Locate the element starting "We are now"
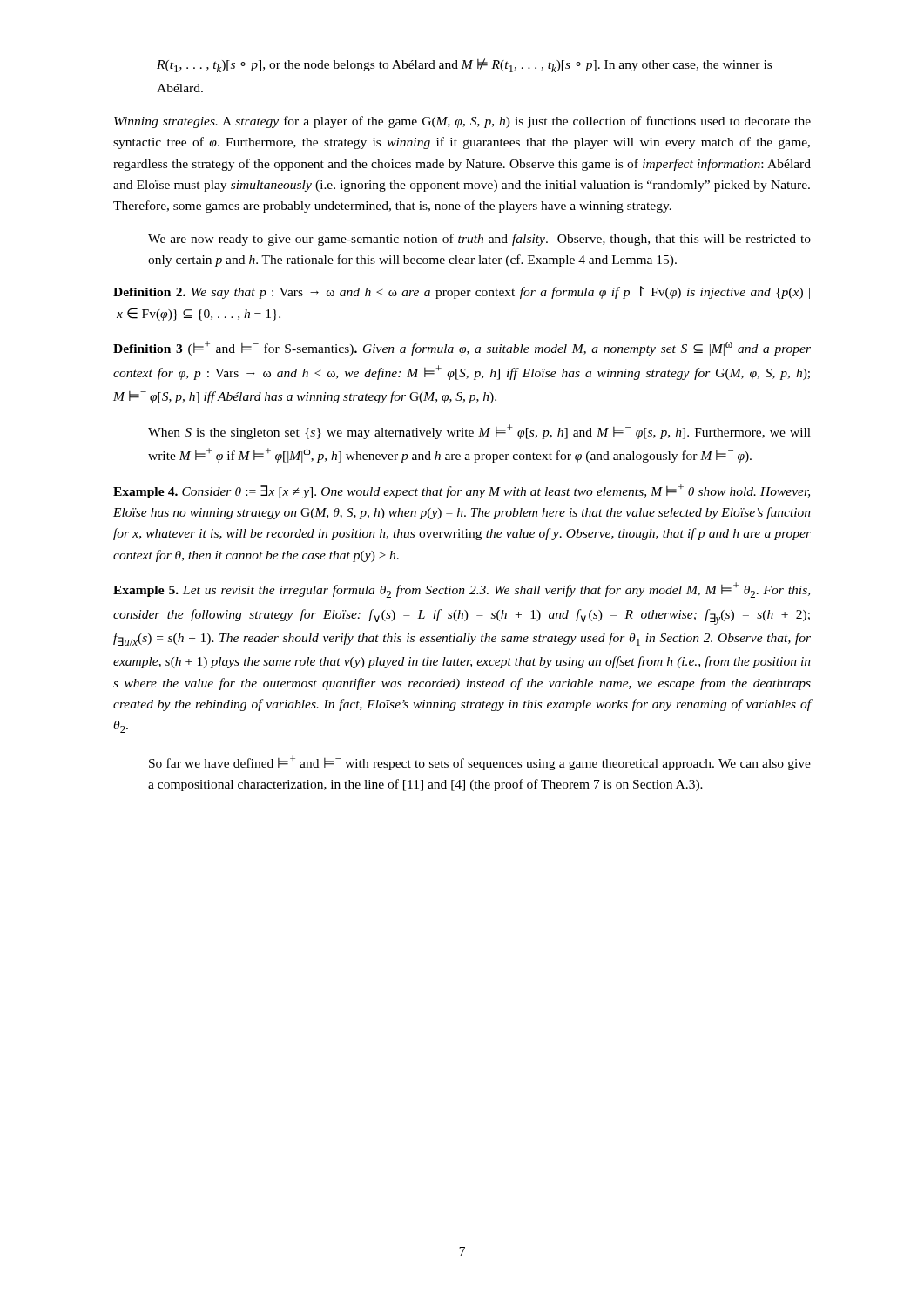Viewport: 924px width, 1307px height. click(479, 249)
